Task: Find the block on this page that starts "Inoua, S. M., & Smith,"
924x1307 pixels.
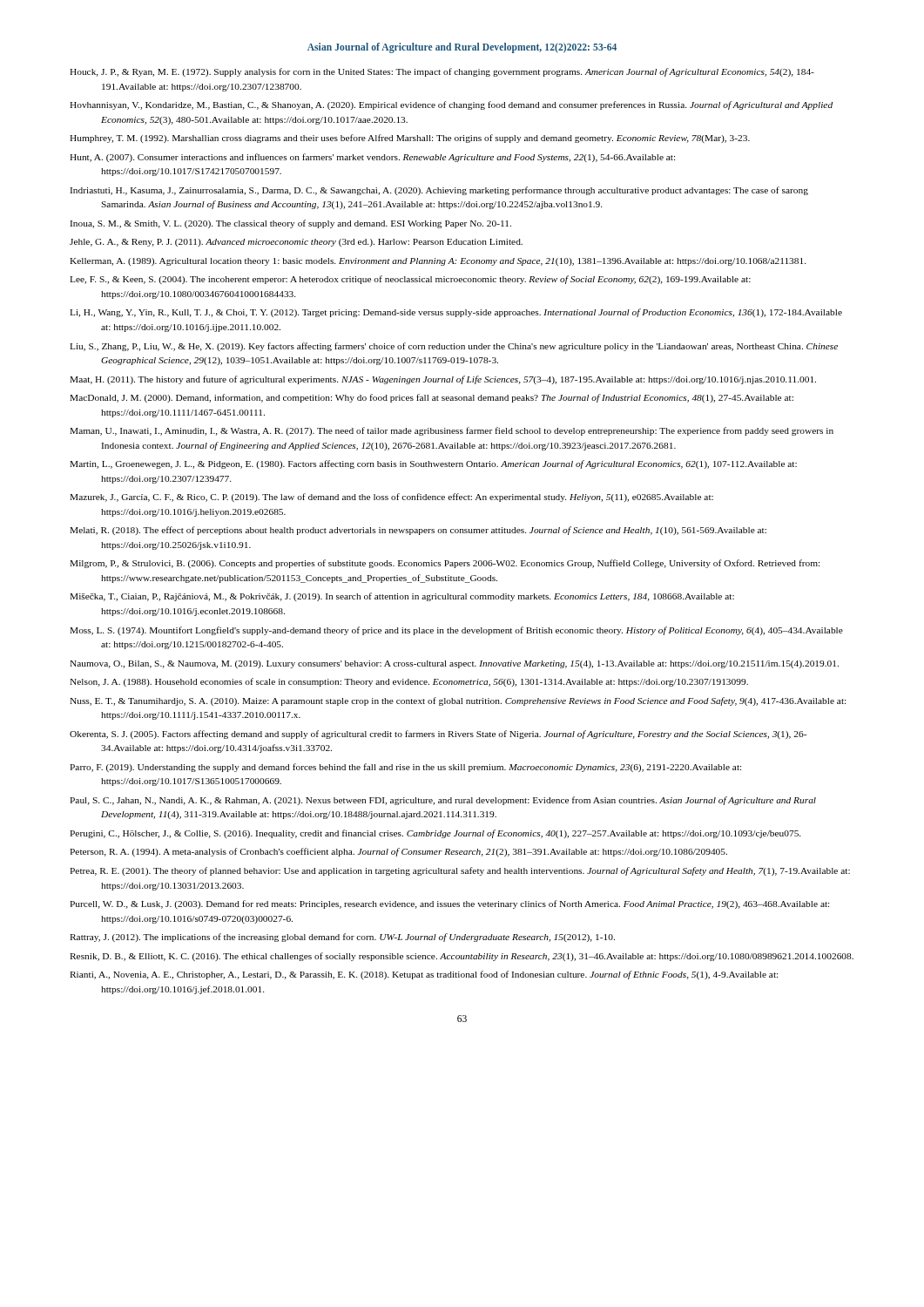Action: click(x=291, y=223)
